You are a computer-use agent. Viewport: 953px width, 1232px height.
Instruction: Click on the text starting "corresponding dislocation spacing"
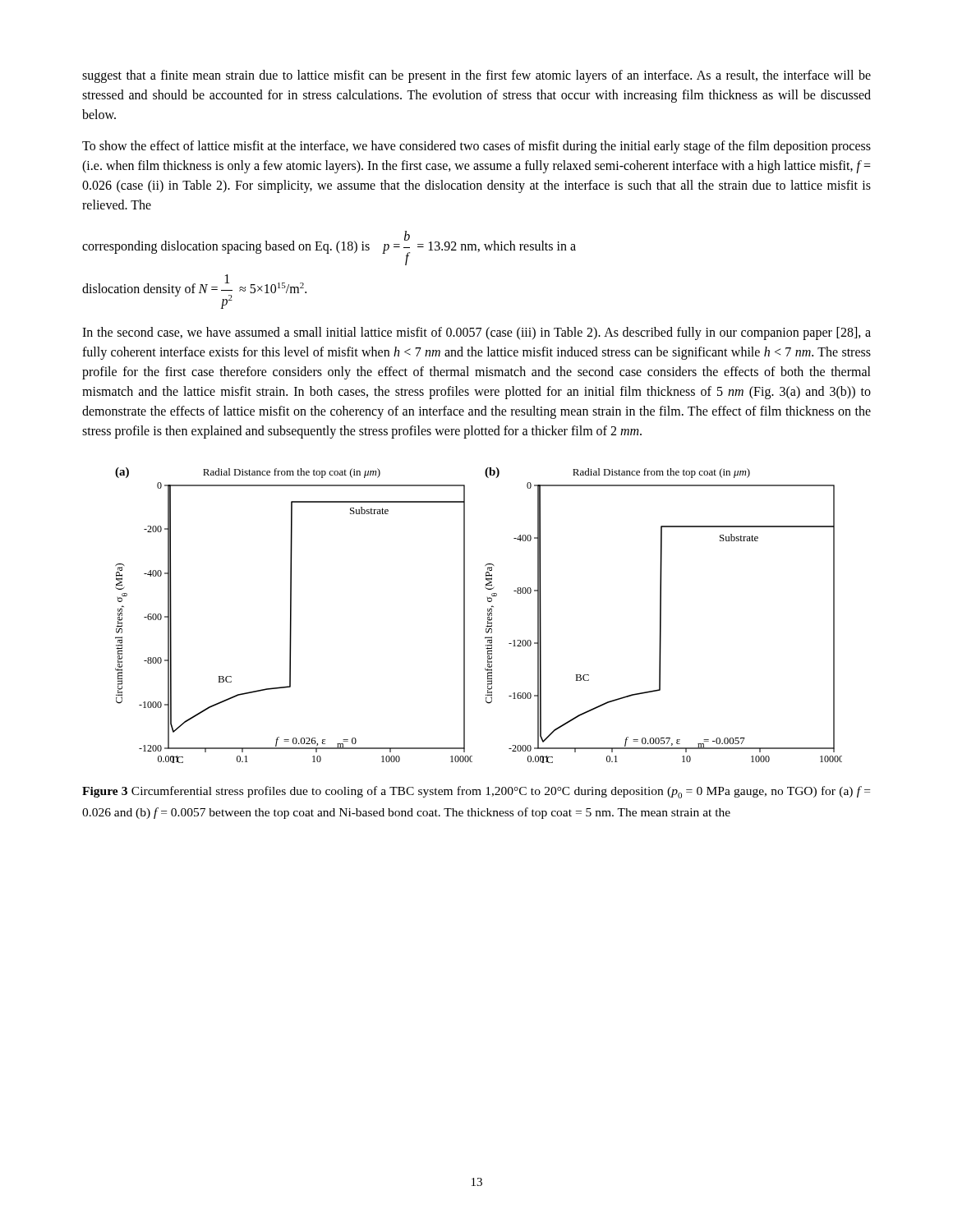click(329, 247)
